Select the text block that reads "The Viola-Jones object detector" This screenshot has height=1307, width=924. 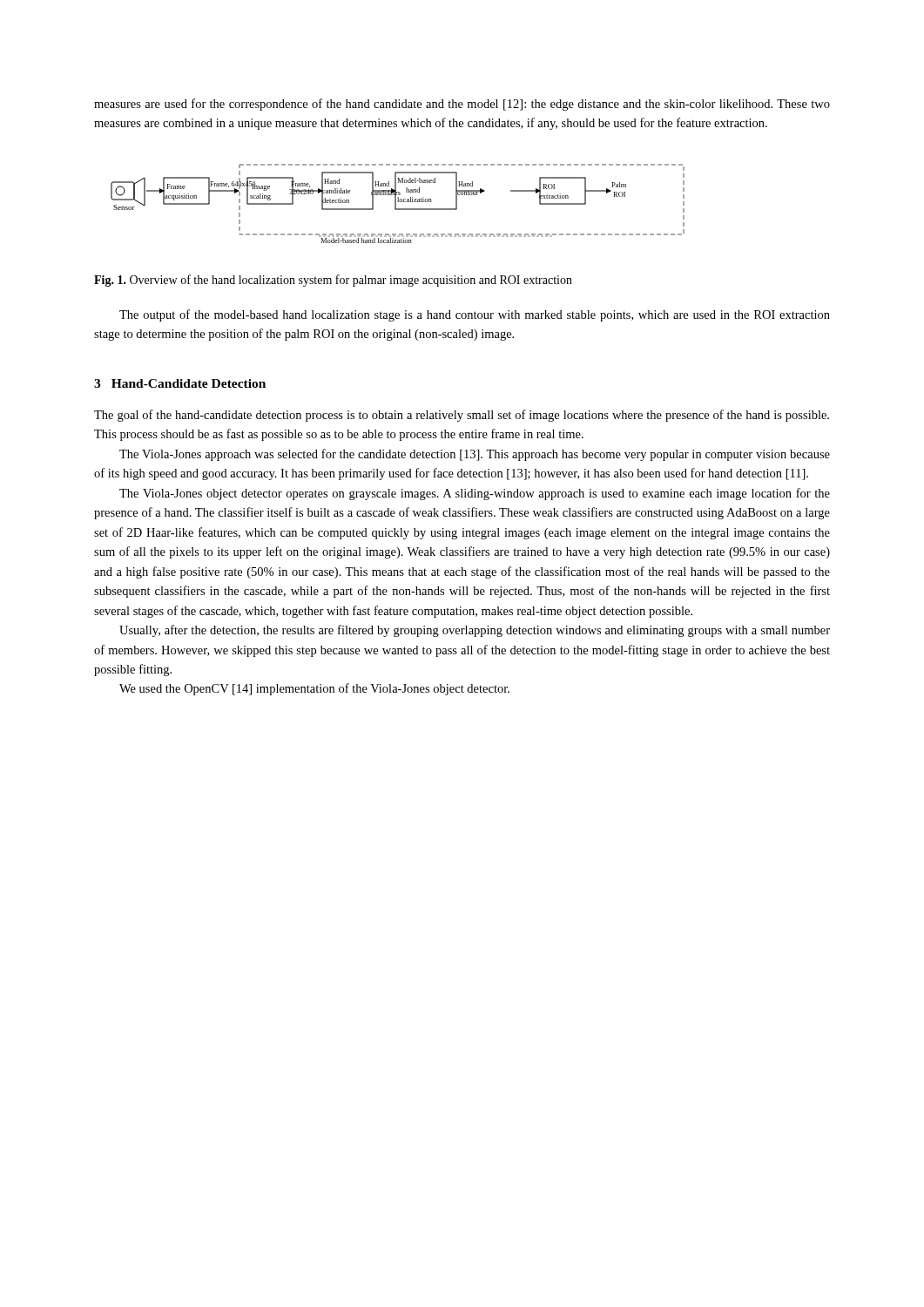click(x=462, y=552)
